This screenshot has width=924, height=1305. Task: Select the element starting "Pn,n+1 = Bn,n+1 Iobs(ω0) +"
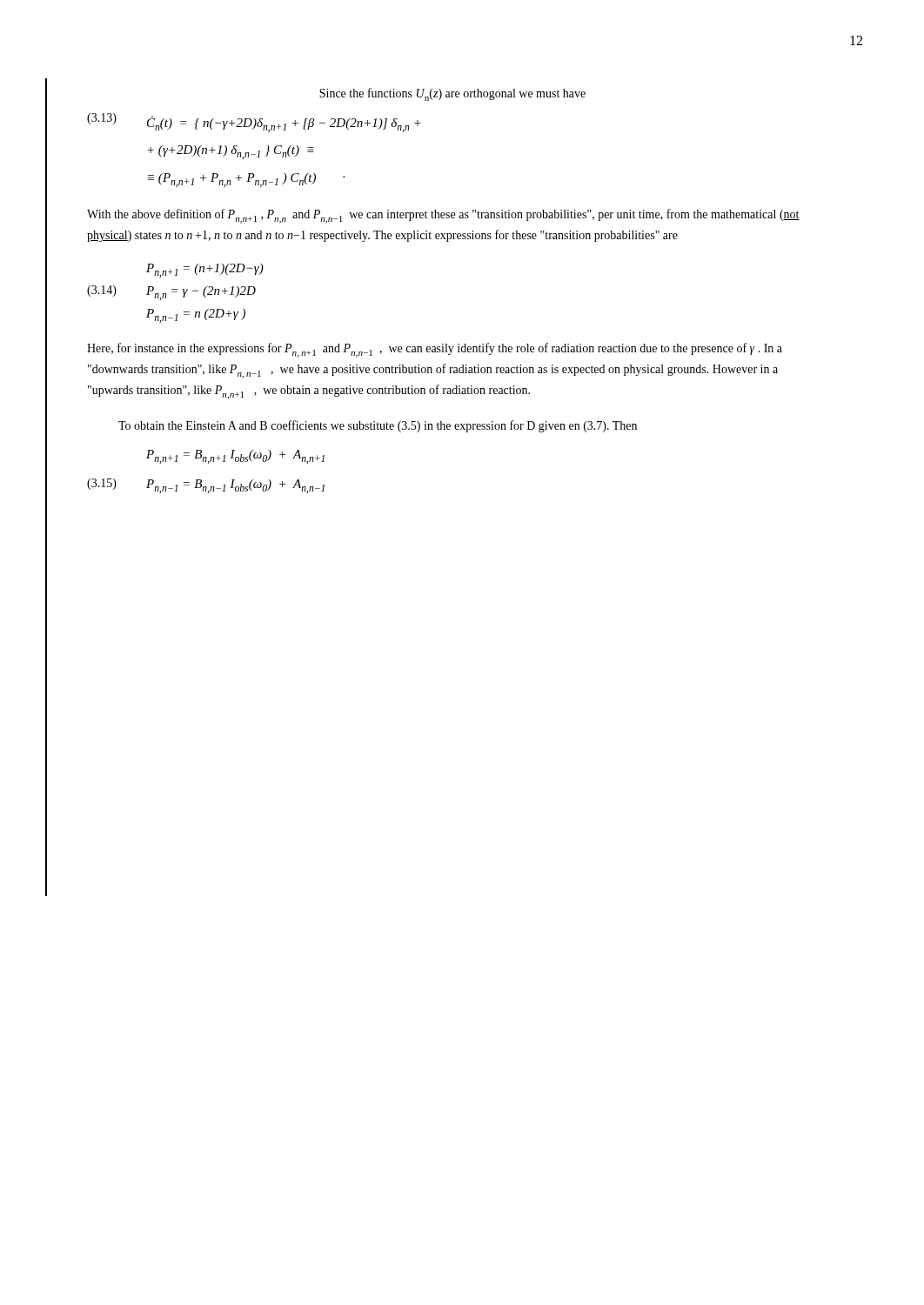tap(235, 457)
